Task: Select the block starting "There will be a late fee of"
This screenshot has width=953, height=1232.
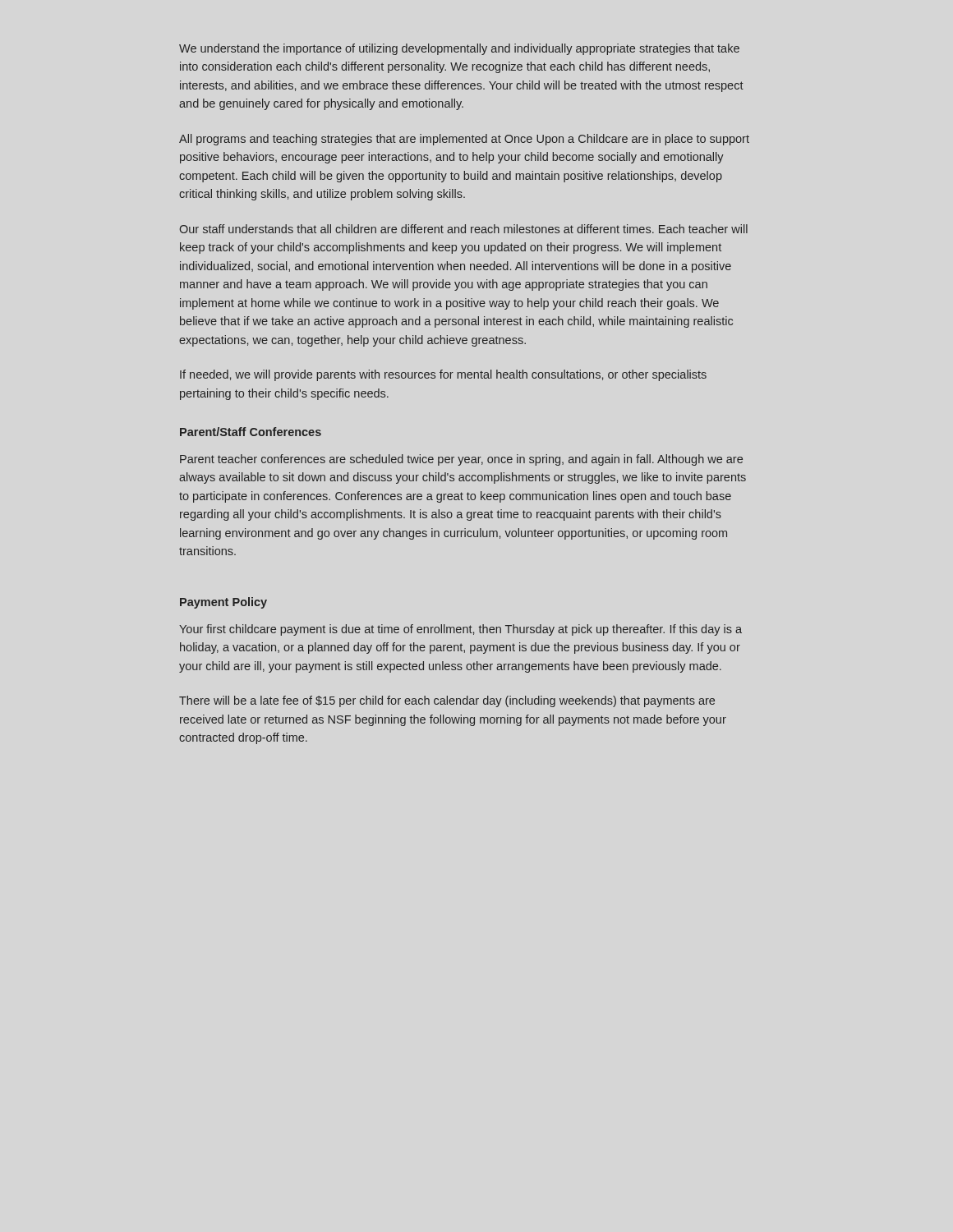Action: tap(453, 719)
